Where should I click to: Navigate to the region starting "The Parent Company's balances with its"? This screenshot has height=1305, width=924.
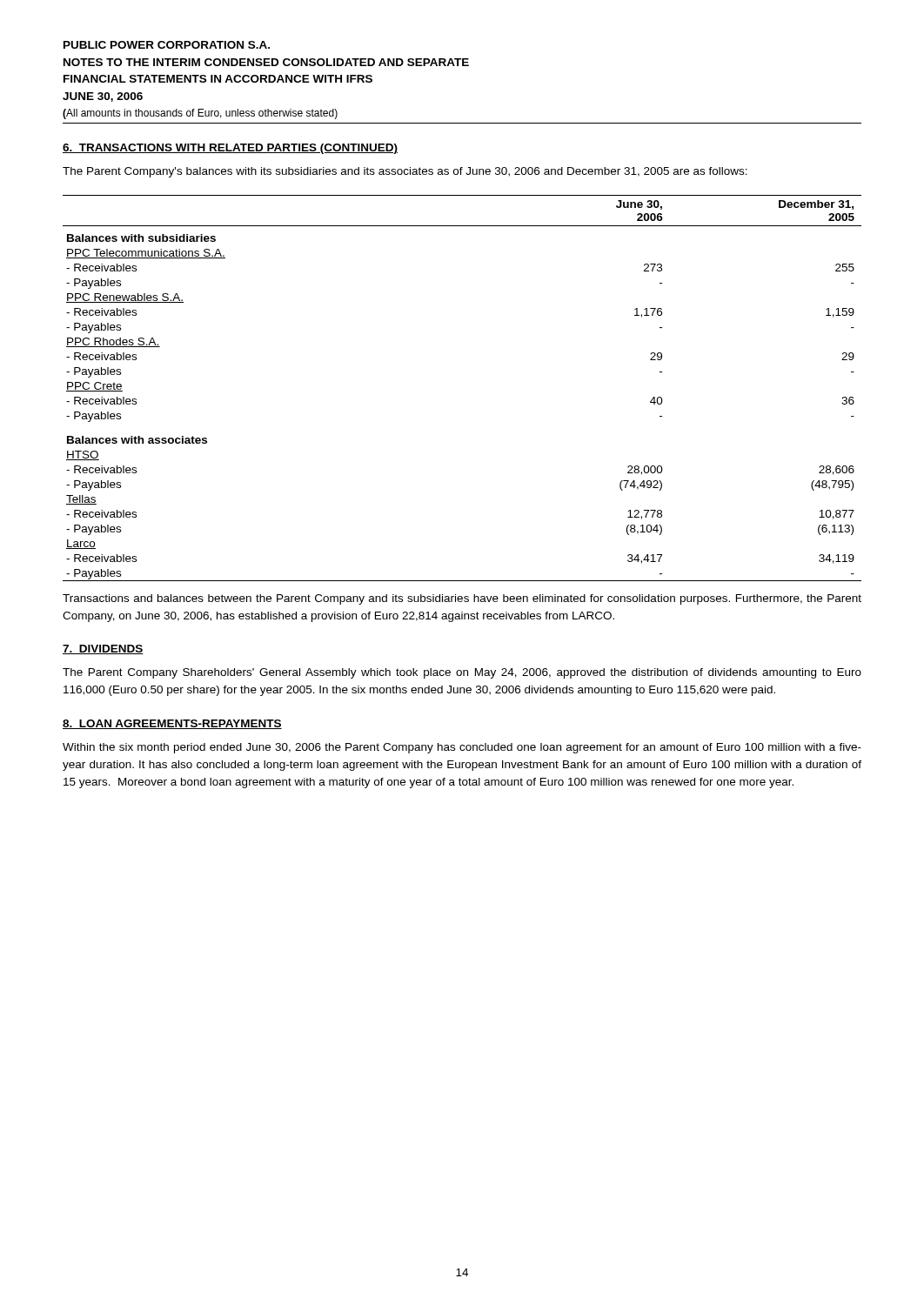[x=405, y=171]
